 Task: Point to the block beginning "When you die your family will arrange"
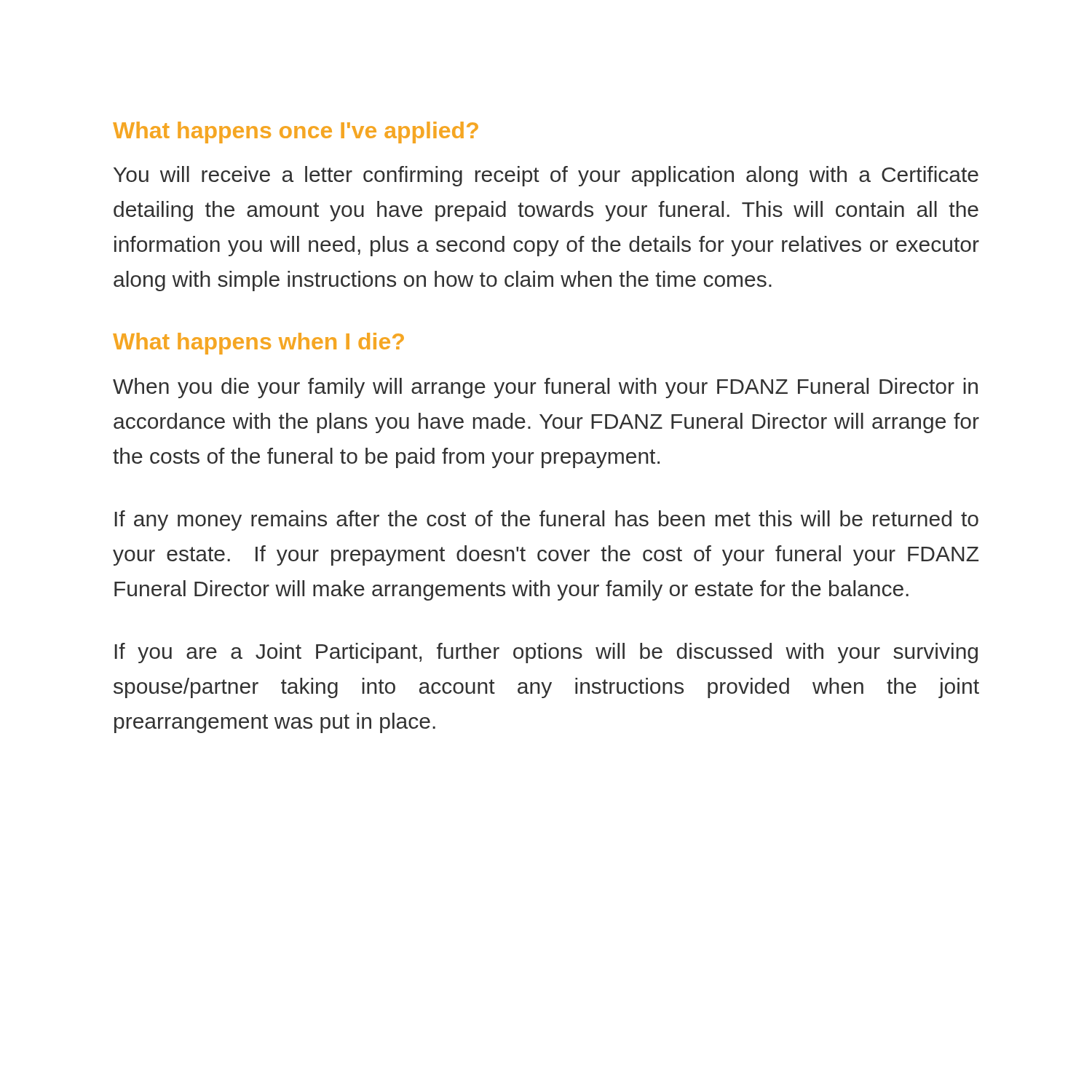(546, 421)
